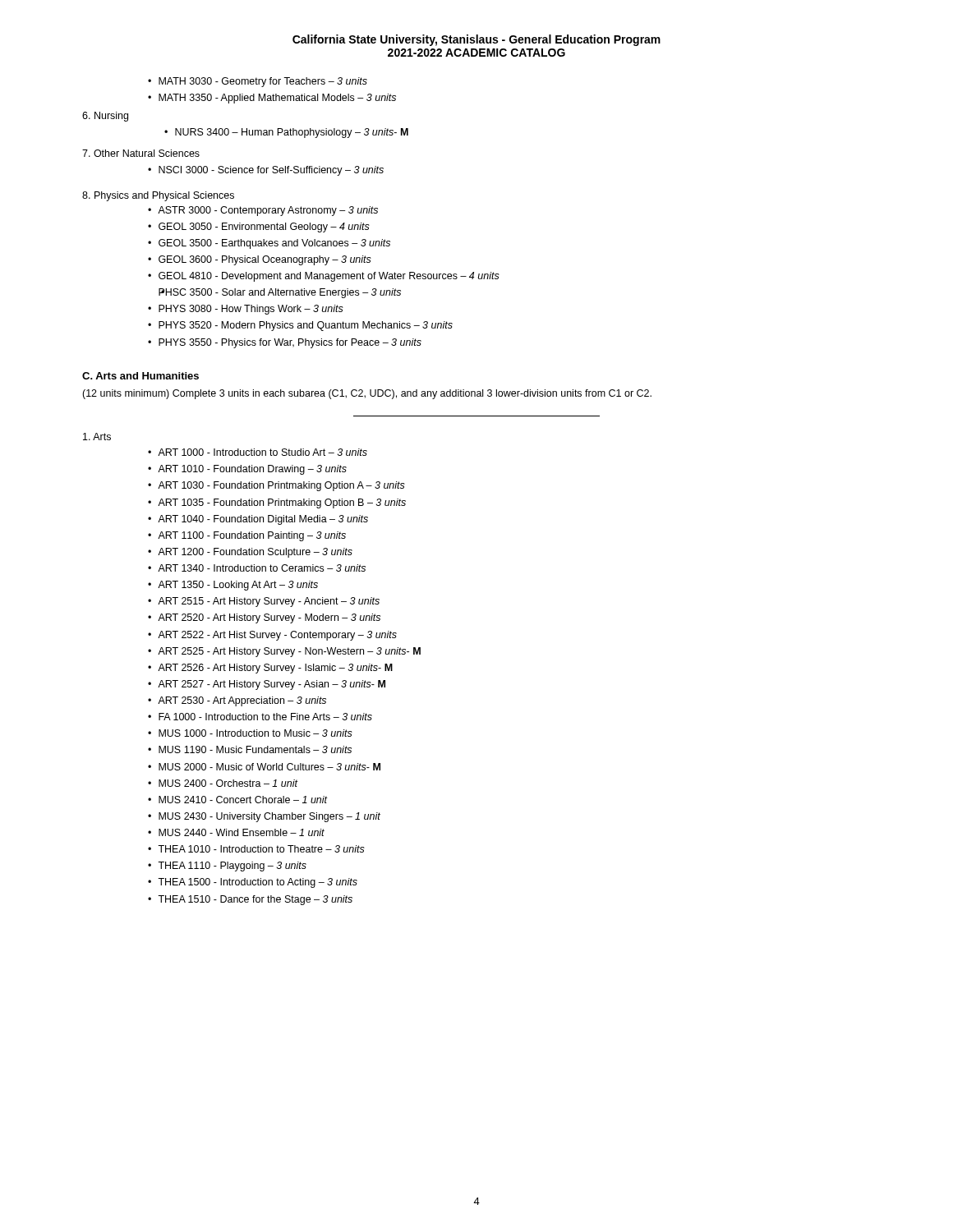Locate the text block starting "ART 2530 - Art Appreciation"
The image size is (953, 1232).
242,701
